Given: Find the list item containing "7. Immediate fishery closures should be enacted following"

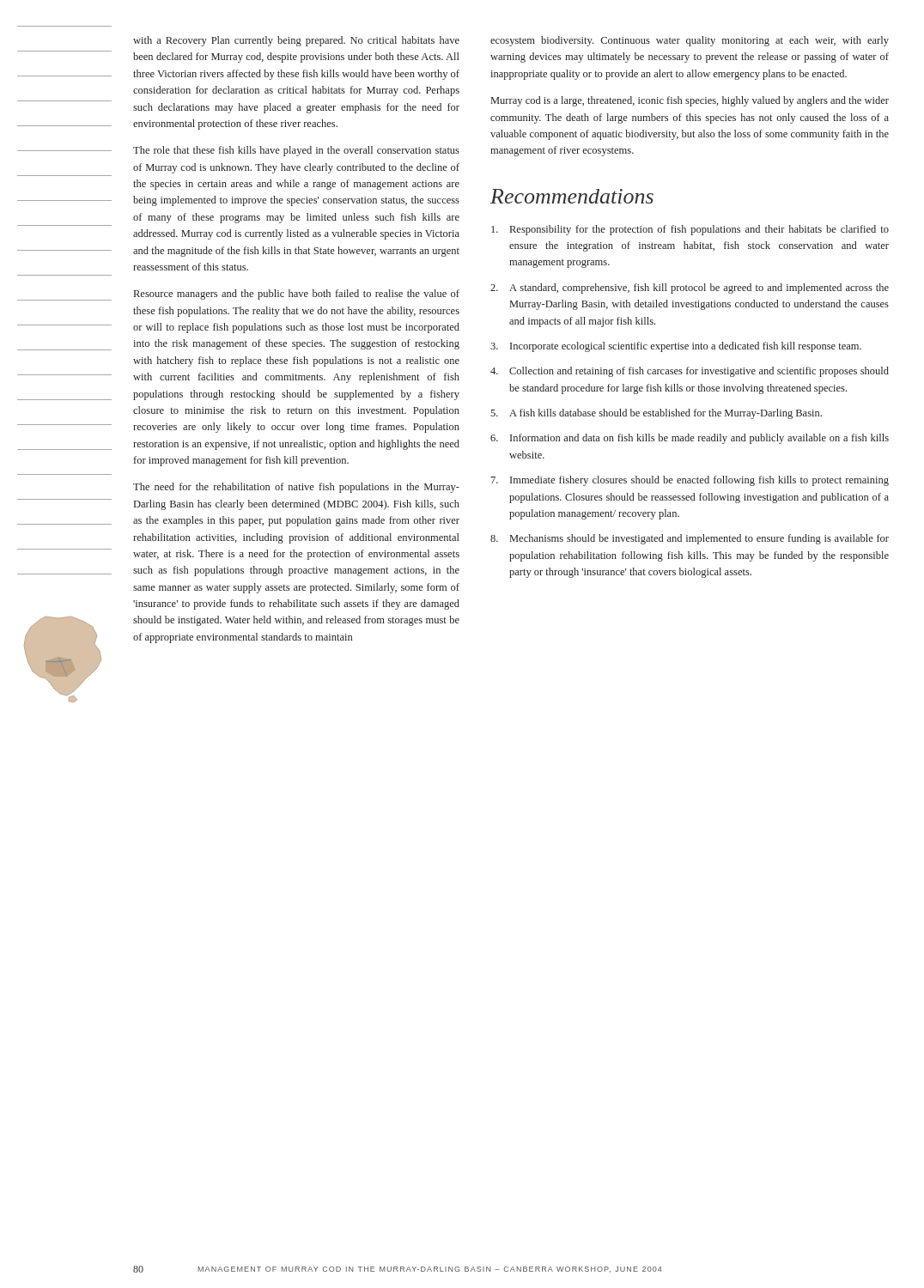Looking at the screenshot, I should click(690, 497).
